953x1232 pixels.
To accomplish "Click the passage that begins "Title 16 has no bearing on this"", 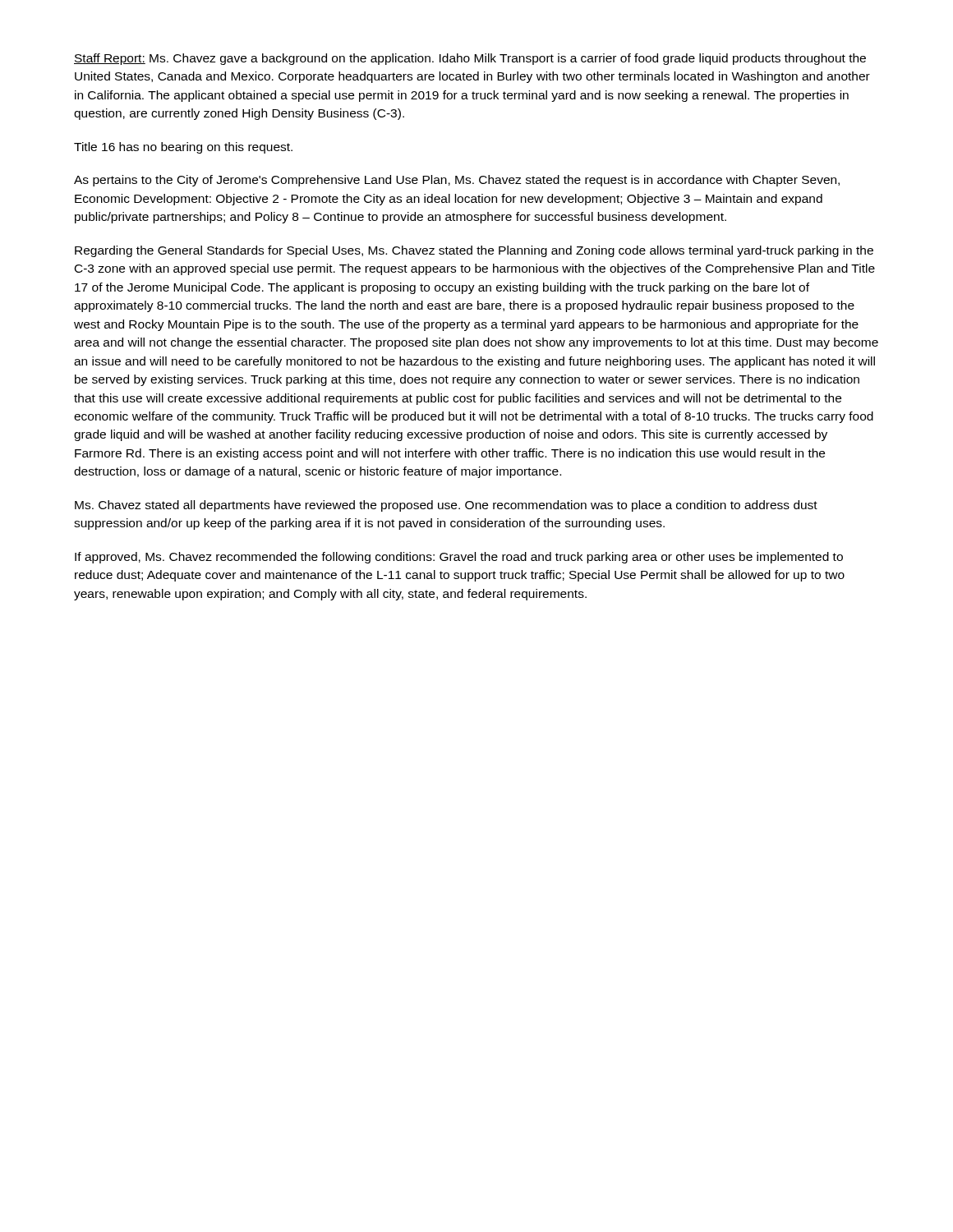I will pyautogui.click(x=184, y=146).
